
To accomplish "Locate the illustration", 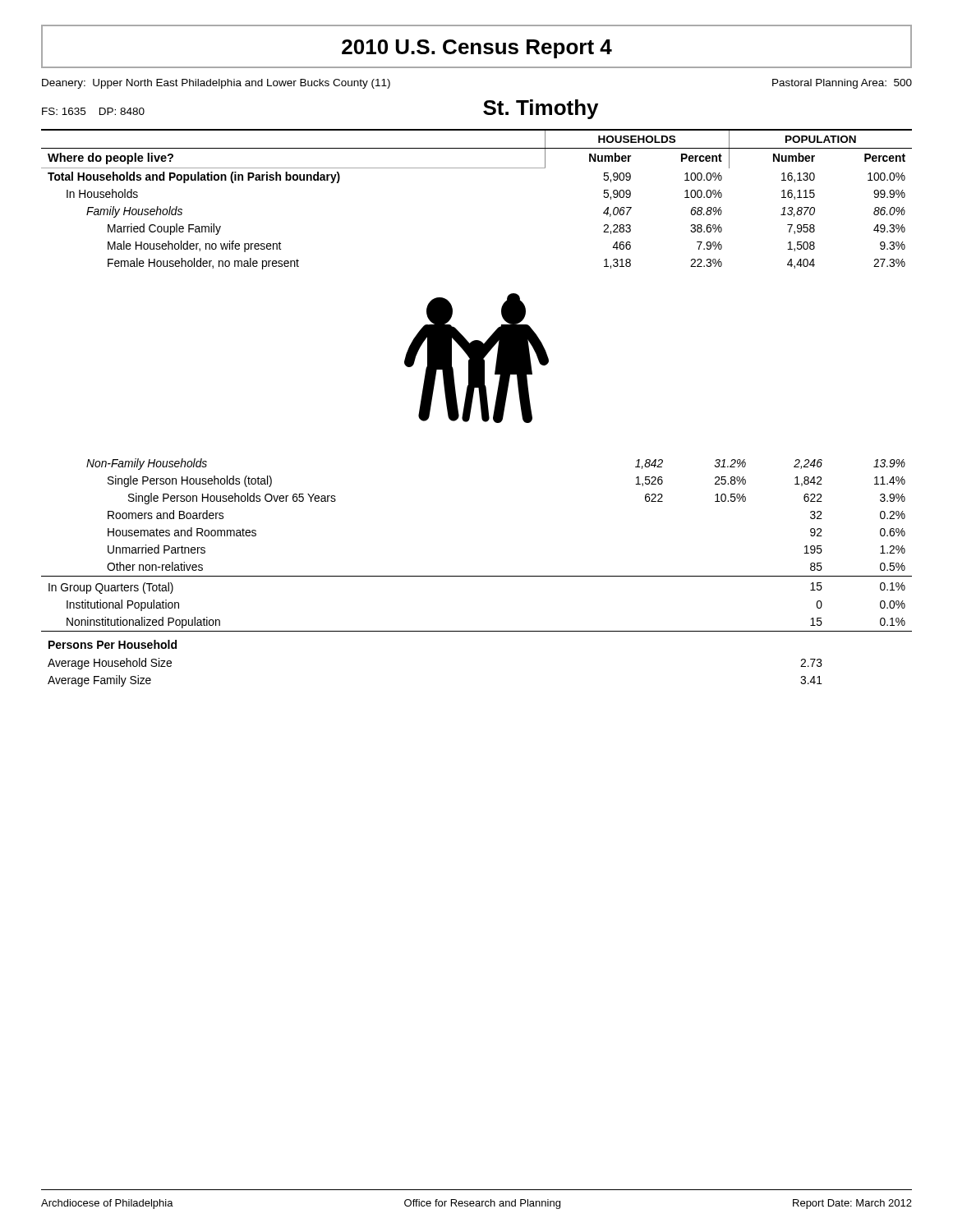I will point(476,363).
